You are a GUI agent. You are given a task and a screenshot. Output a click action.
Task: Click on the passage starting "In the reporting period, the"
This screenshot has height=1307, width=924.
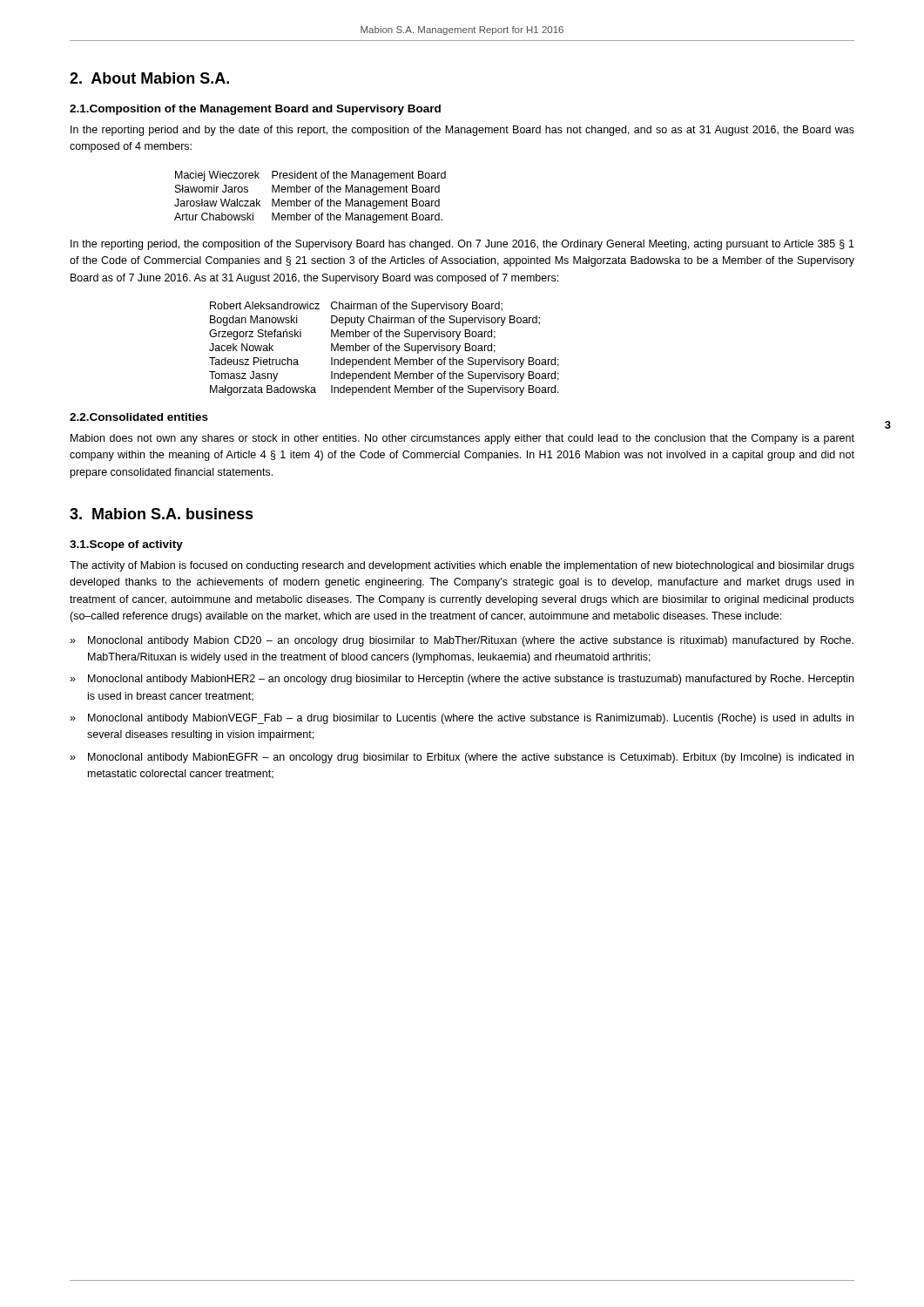(462, 261)
